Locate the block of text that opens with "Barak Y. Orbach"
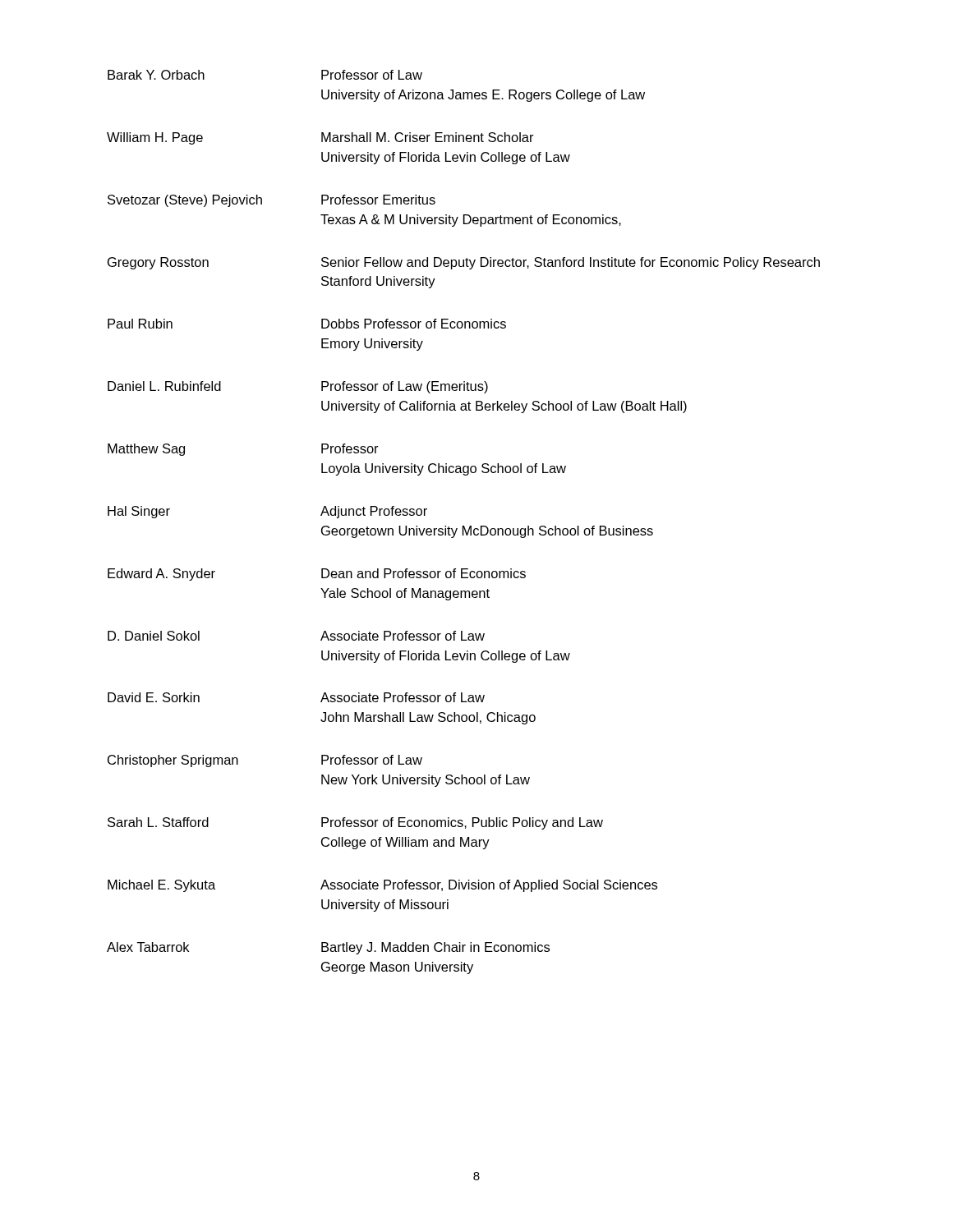Image resolution: width=953 pixels, height=1232 pixels. (x=476, y=85)
